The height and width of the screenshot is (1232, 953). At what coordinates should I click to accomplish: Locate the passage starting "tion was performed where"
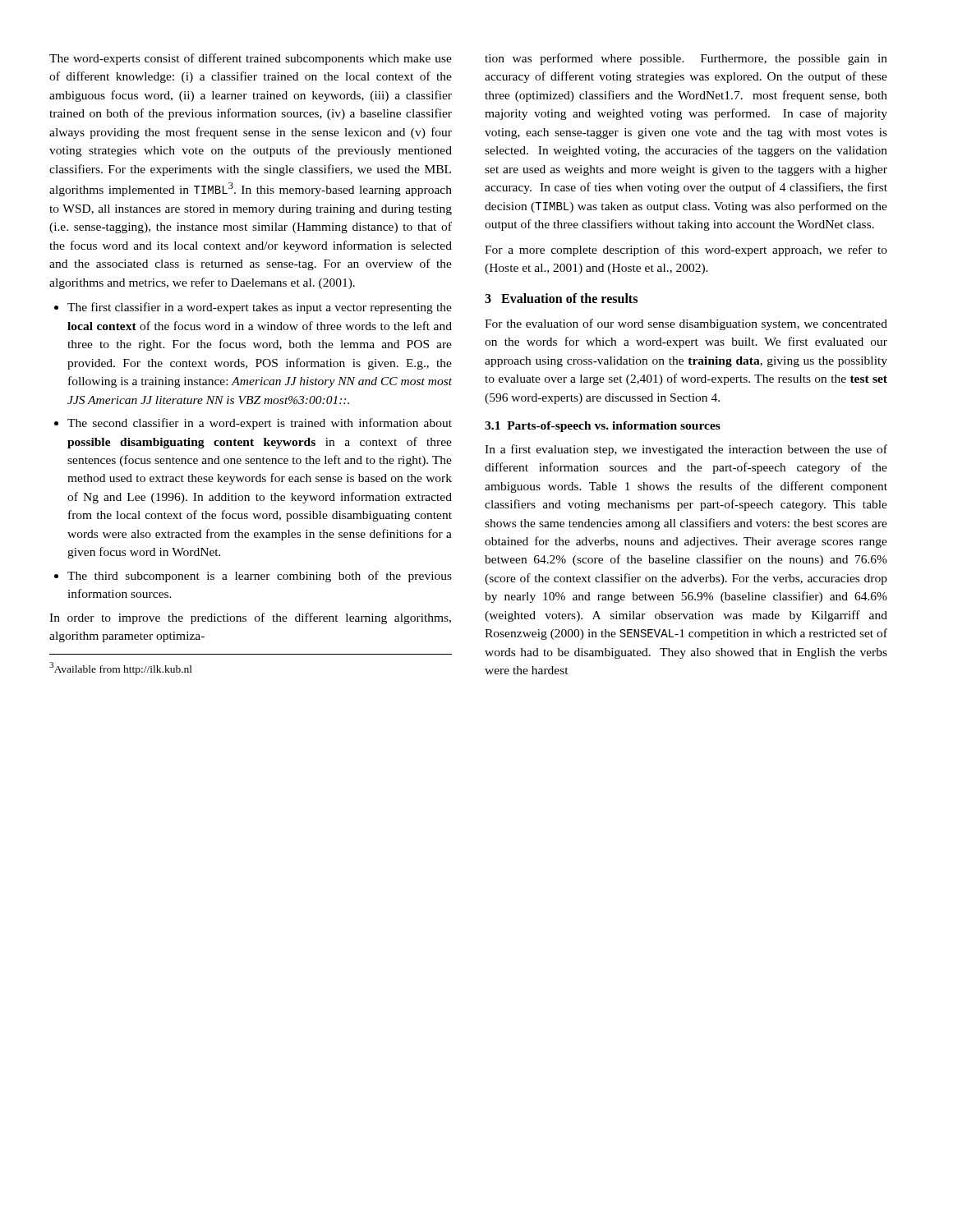coord(686,163)
